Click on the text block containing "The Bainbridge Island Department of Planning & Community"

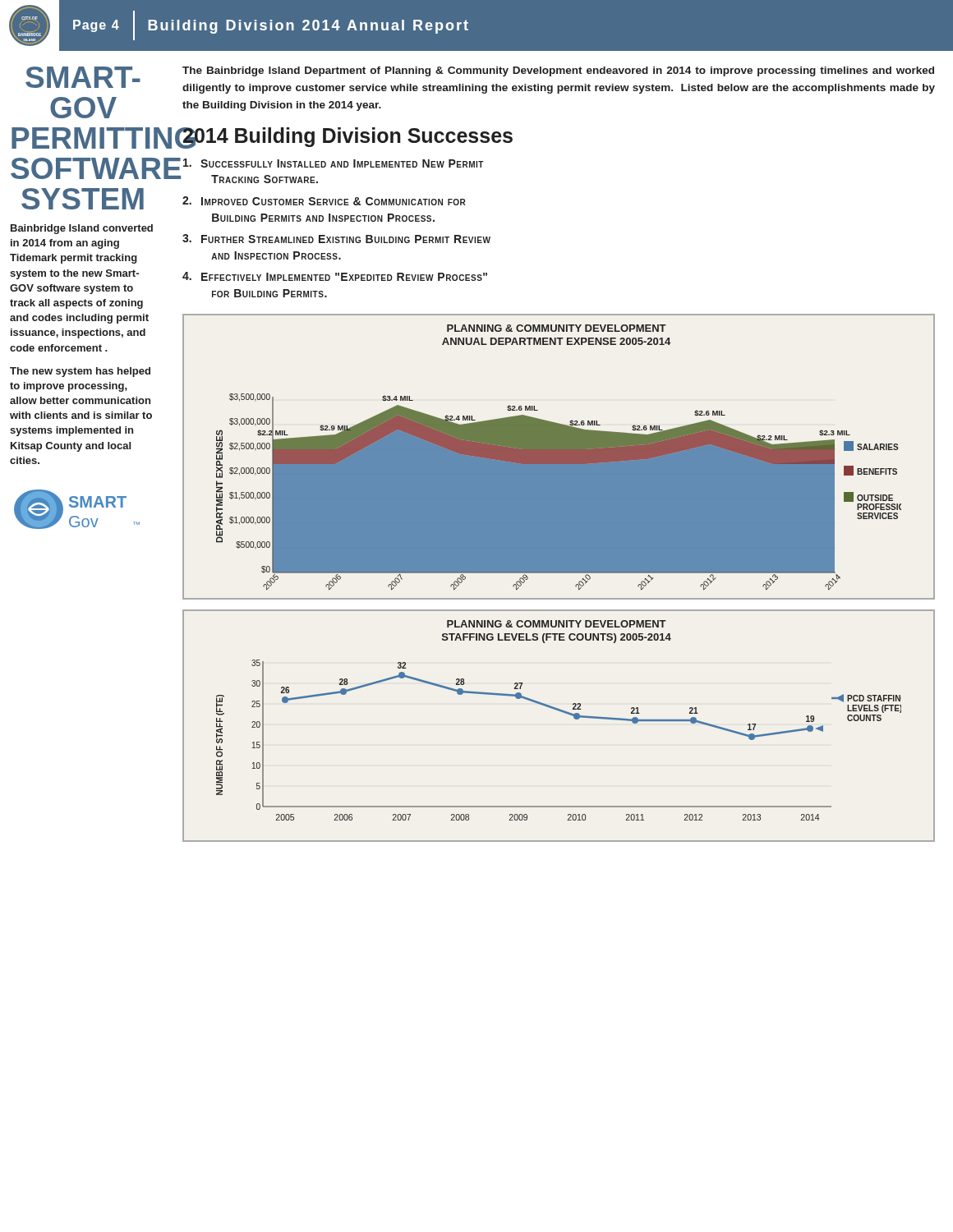click(559, 87)
